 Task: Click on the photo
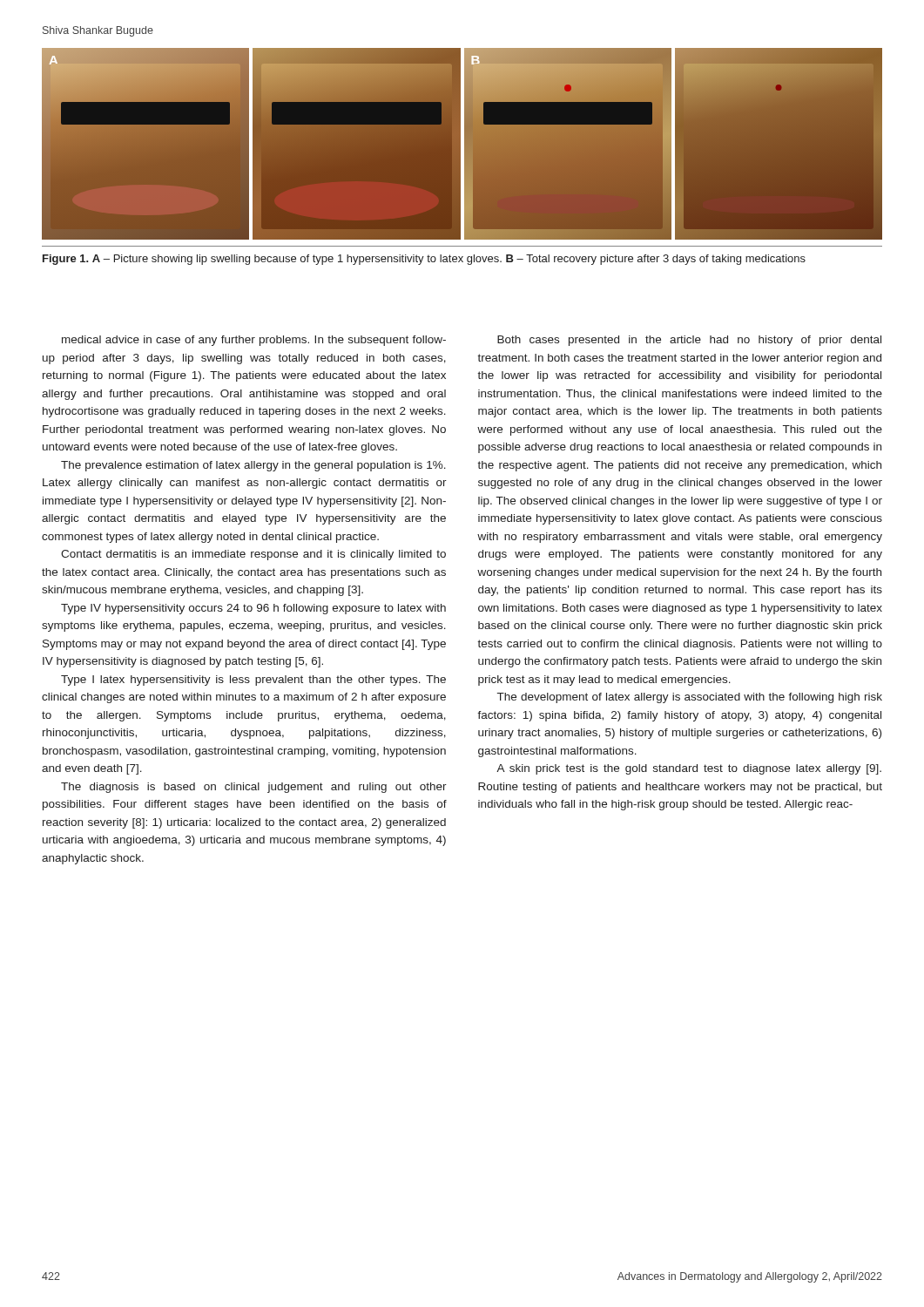click(x=462, y=158)
